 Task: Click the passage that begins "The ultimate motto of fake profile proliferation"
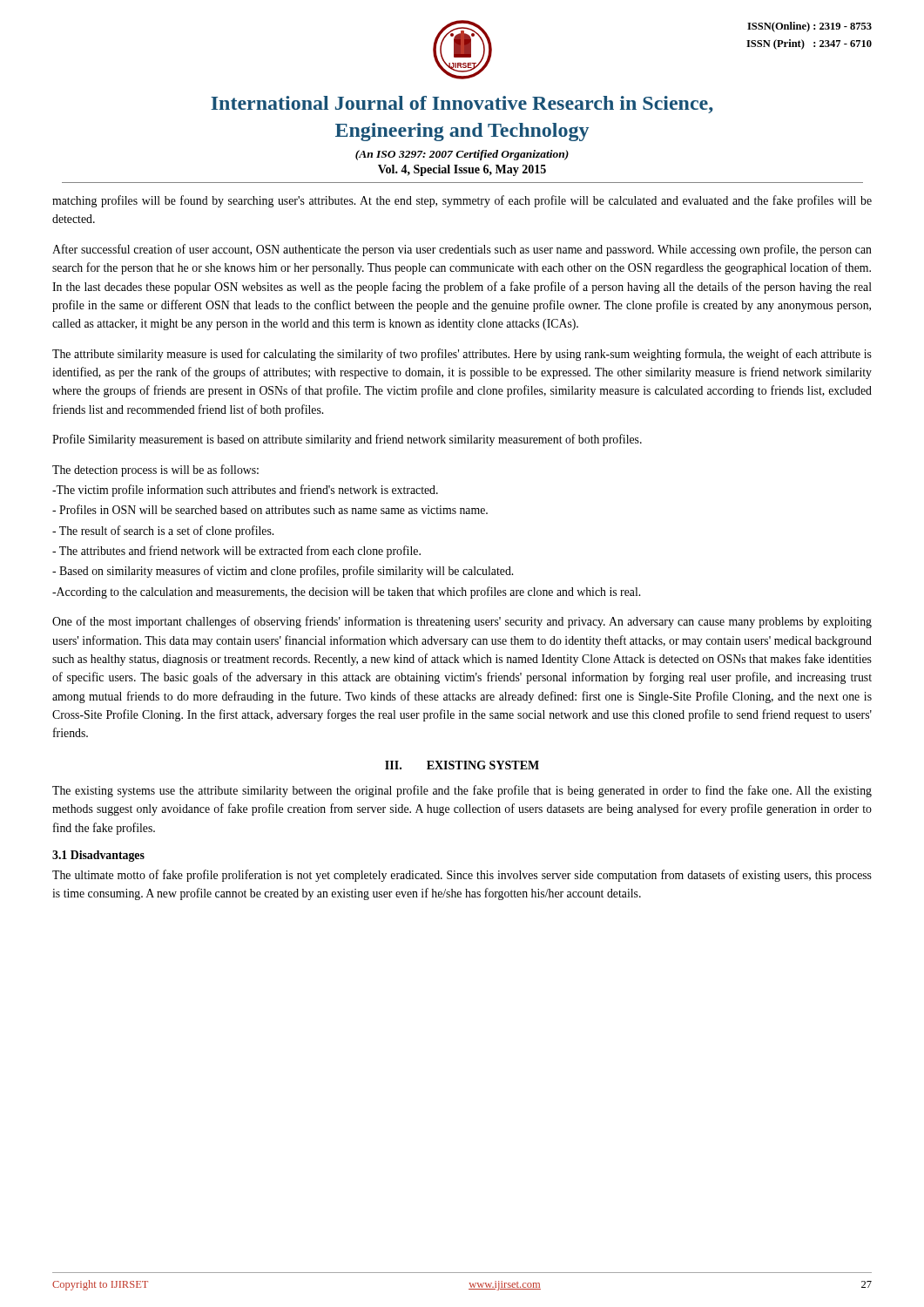click(462, 884)
